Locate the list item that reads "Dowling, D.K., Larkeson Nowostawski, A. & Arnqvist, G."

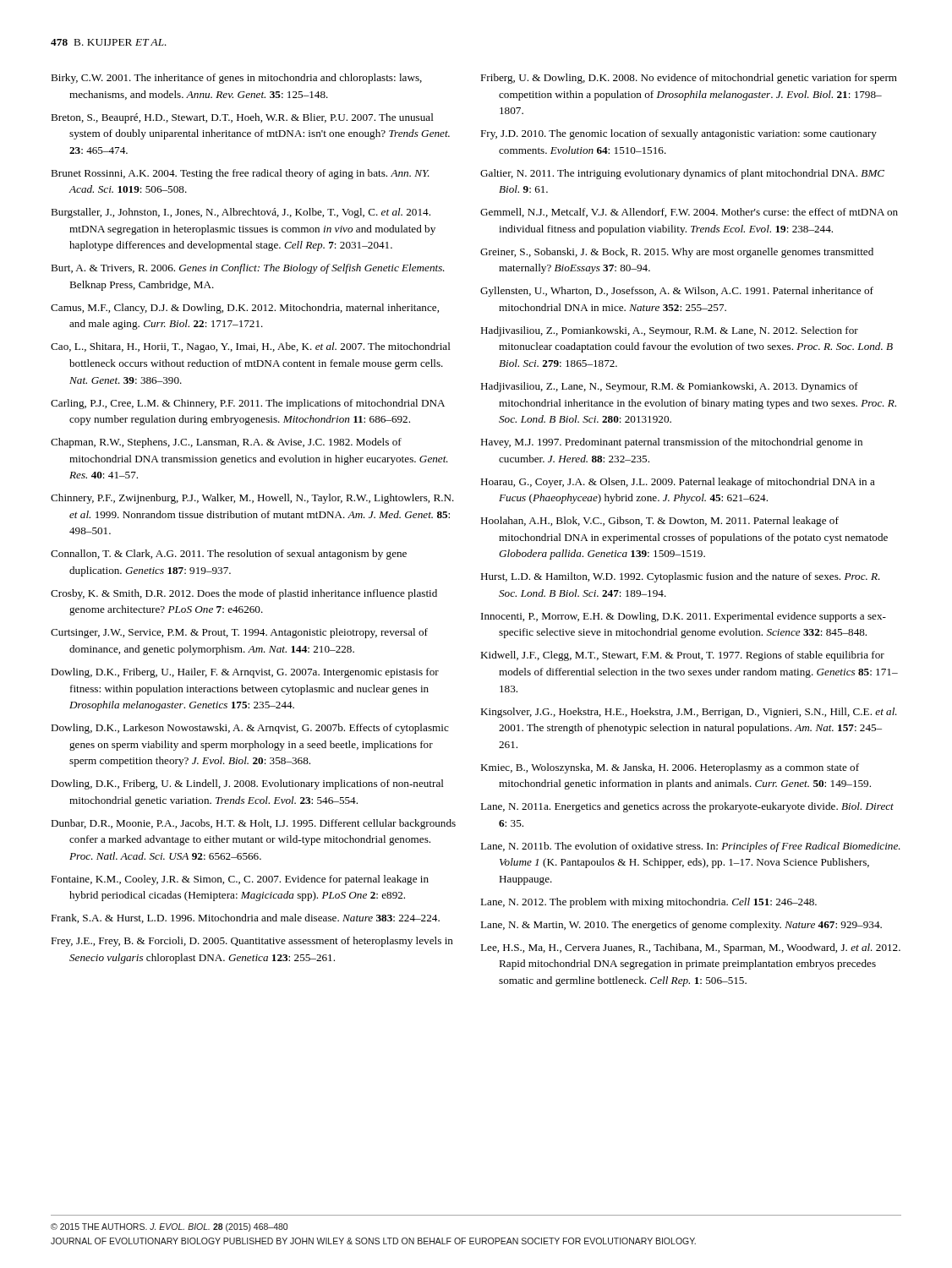click(x=250, y=744)
